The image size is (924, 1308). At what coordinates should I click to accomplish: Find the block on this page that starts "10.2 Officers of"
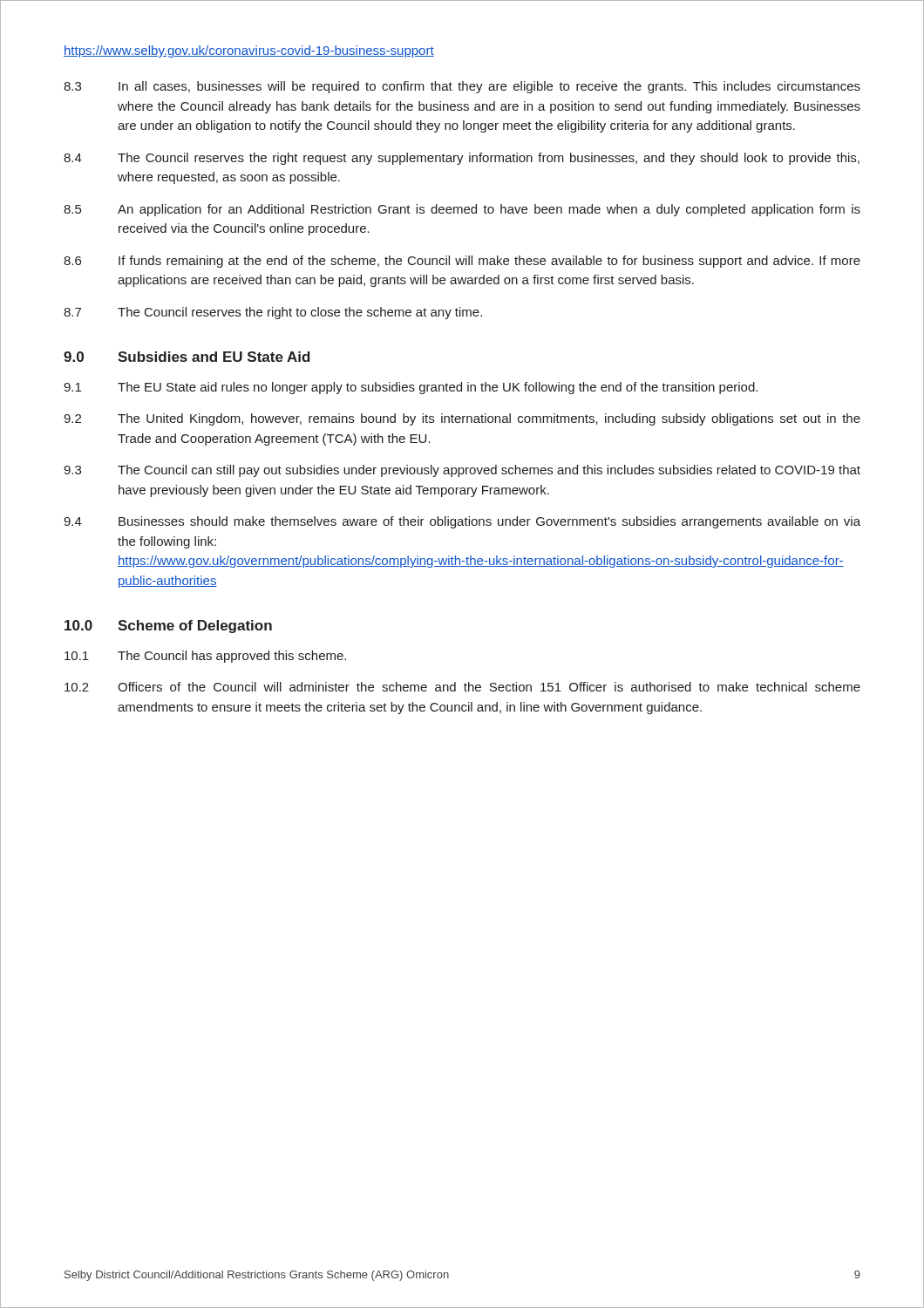click(462, 697)
